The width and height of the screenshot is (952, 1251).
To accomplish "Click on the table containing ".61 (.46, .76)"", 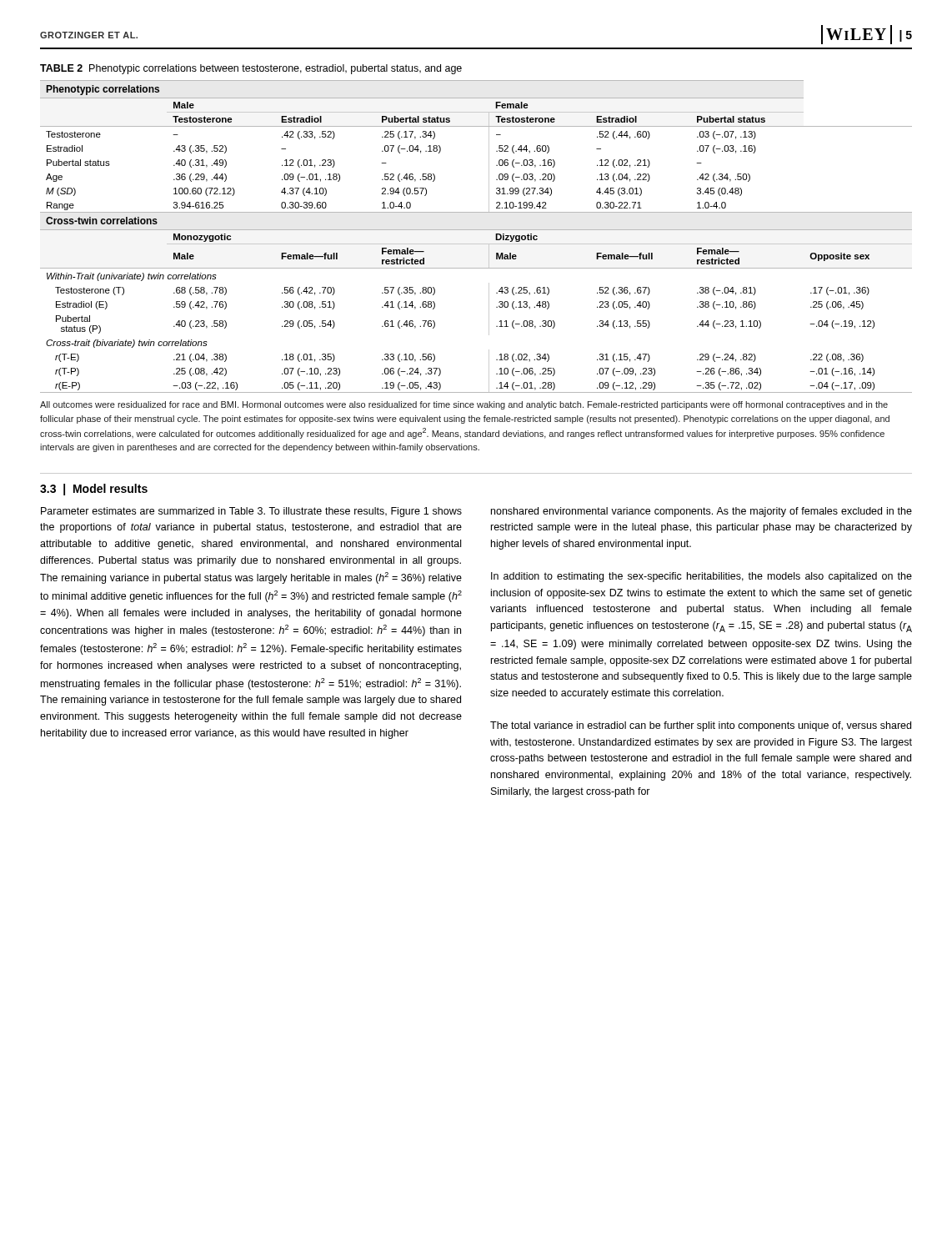I will tap(476, 236).
